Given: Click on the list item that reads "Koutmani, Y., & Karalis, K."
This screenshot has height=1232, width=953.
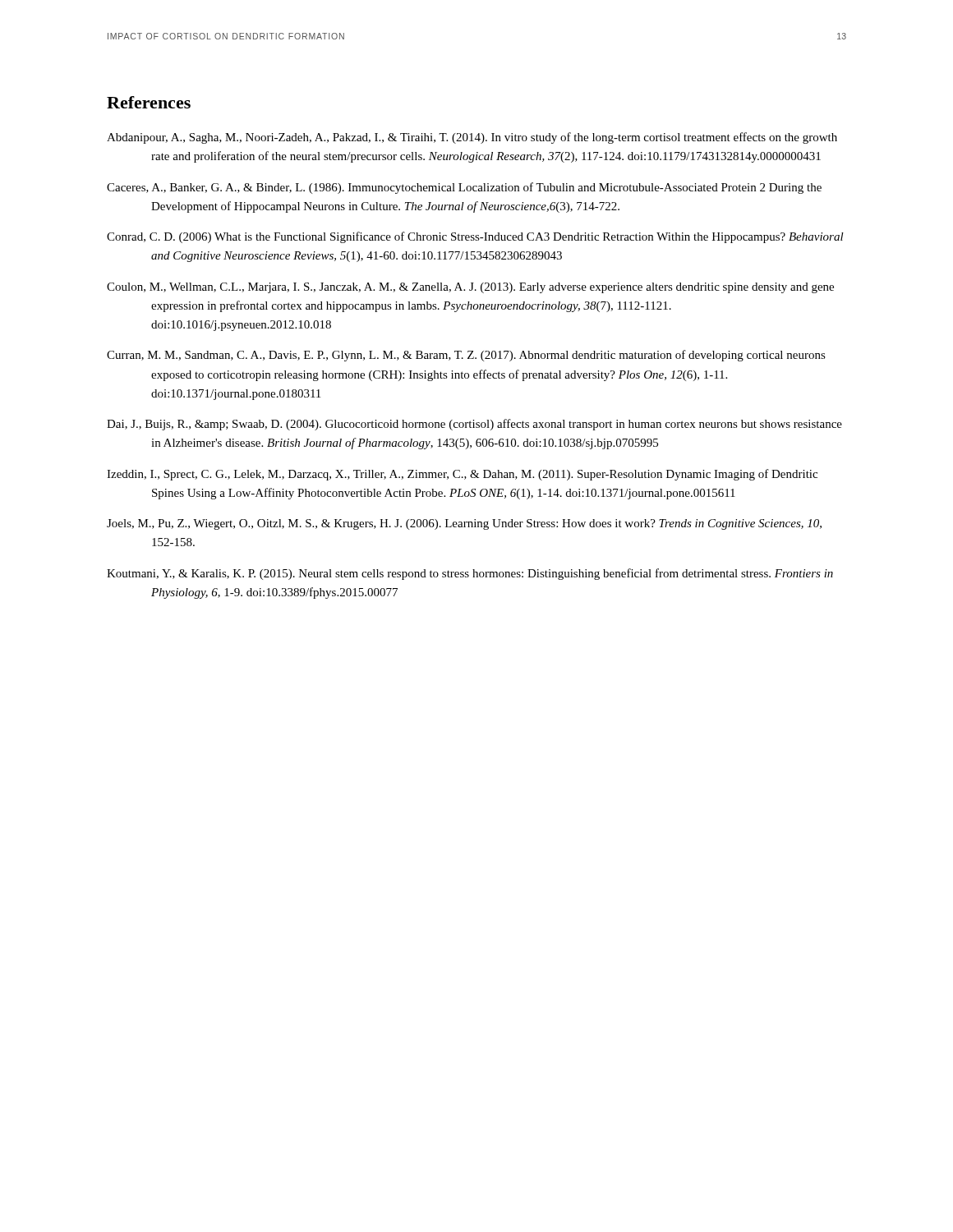Looking at the screenshot, I should (x=470, y=582).
